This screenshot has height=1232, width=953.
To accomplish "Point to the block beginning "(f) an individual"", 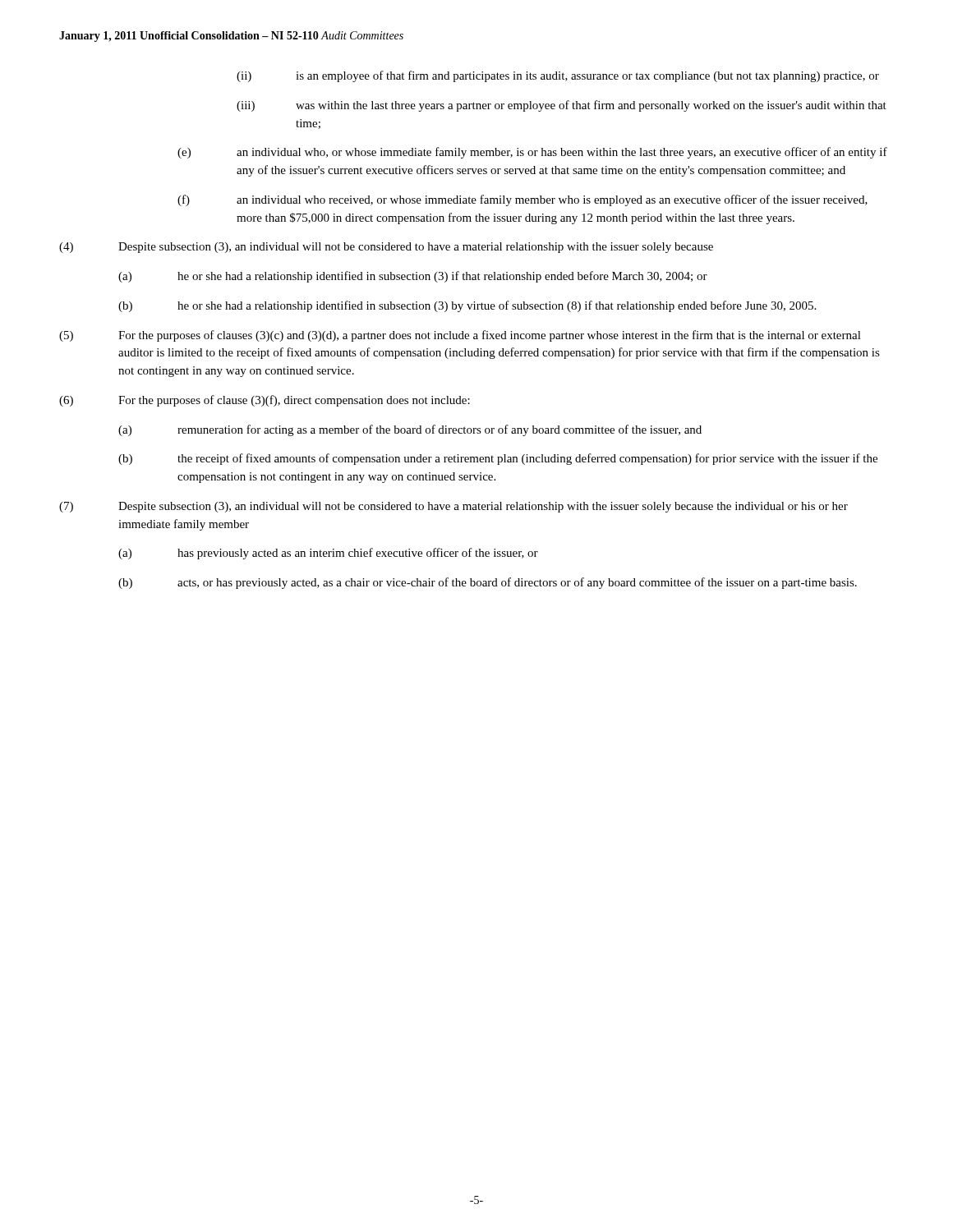I will 536,209.
